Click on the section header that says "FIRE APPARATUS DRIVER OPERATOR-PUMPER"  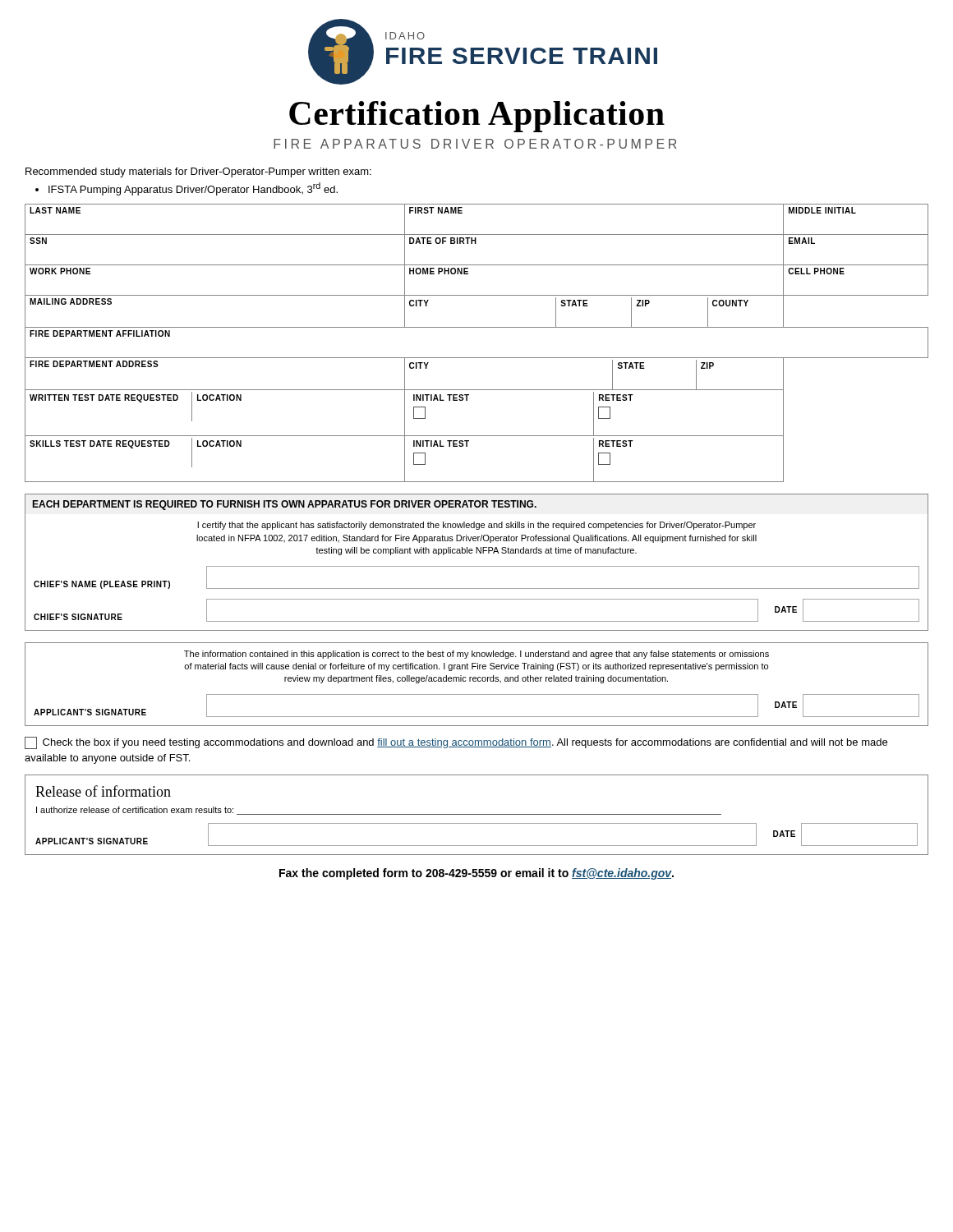476,144
